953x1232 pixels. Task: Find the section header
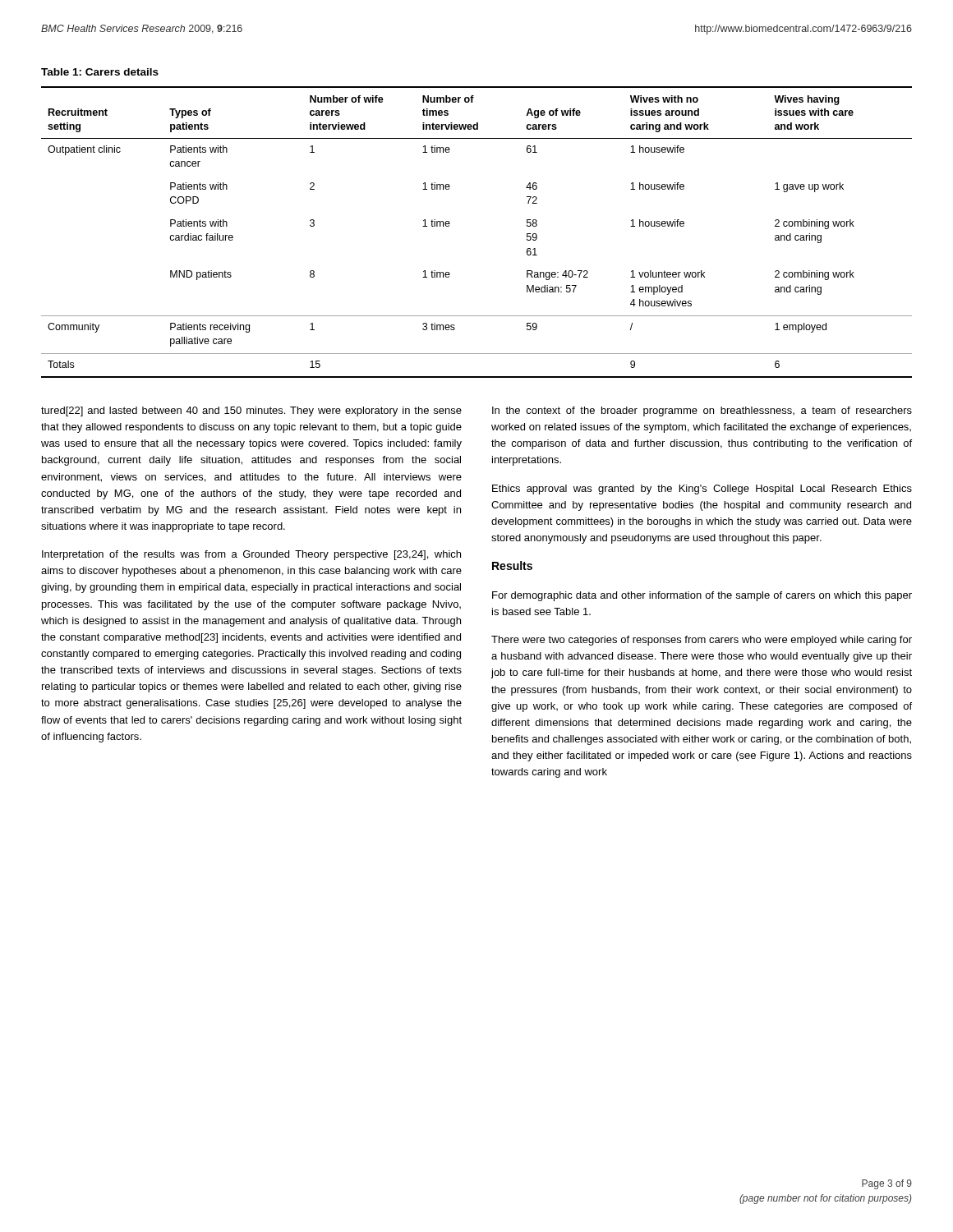pos(512,566)
